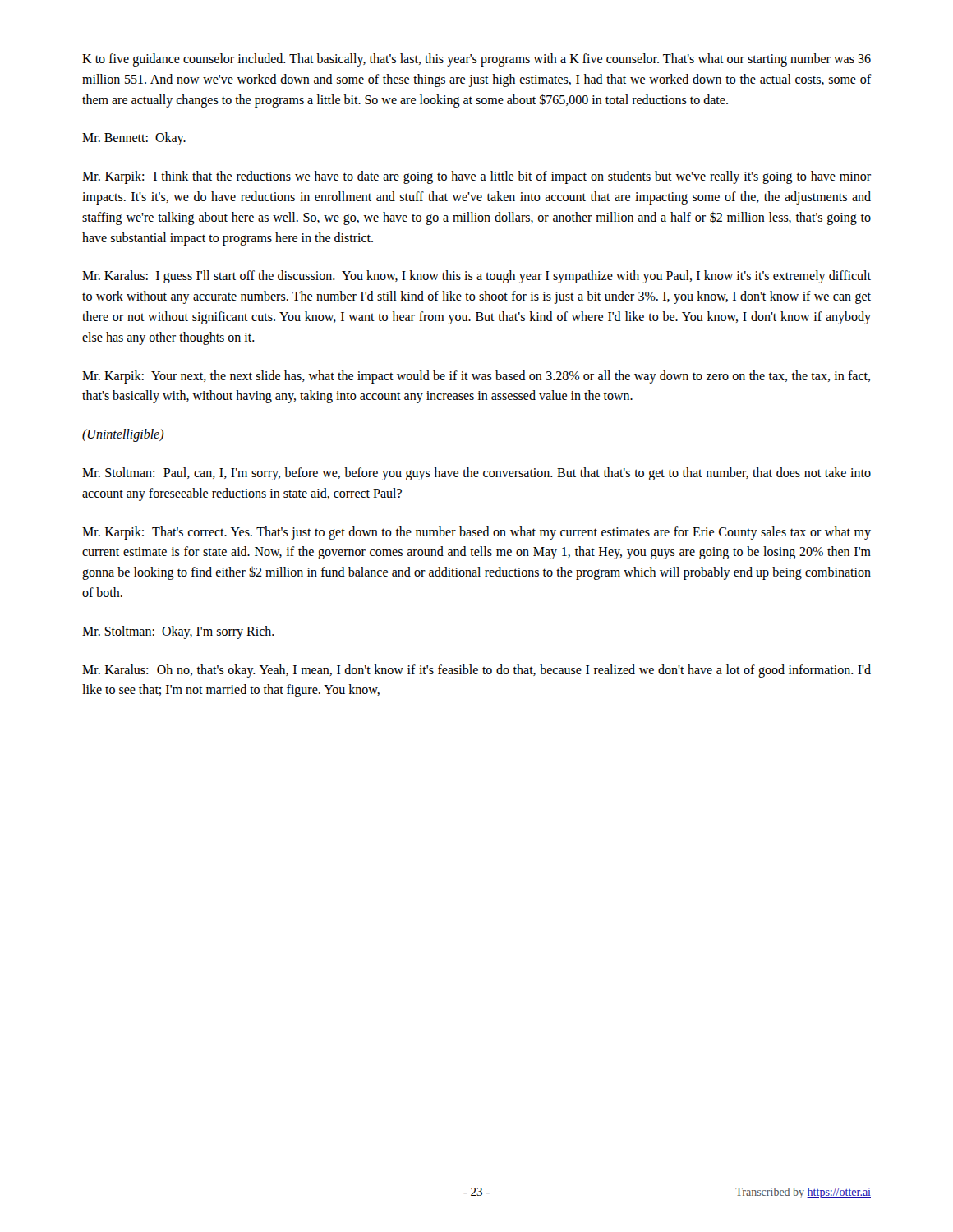
Task: Point to the element starting "Mr. Karpik: Your next, the"
Action: (x=476, y=386)
